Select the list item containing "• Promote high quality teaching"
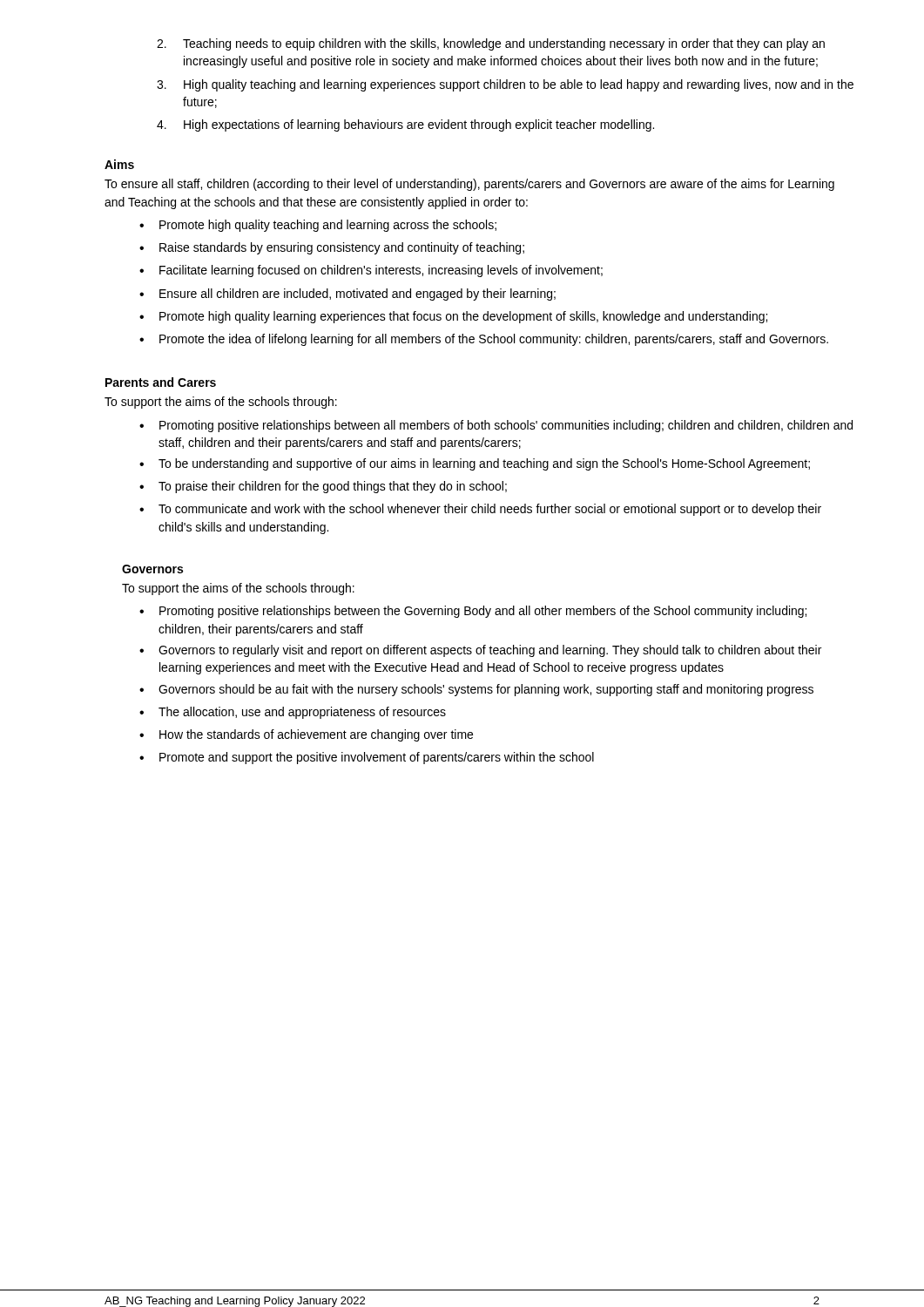The height and width of the screenshot is (1307, 924). point(318,226)
